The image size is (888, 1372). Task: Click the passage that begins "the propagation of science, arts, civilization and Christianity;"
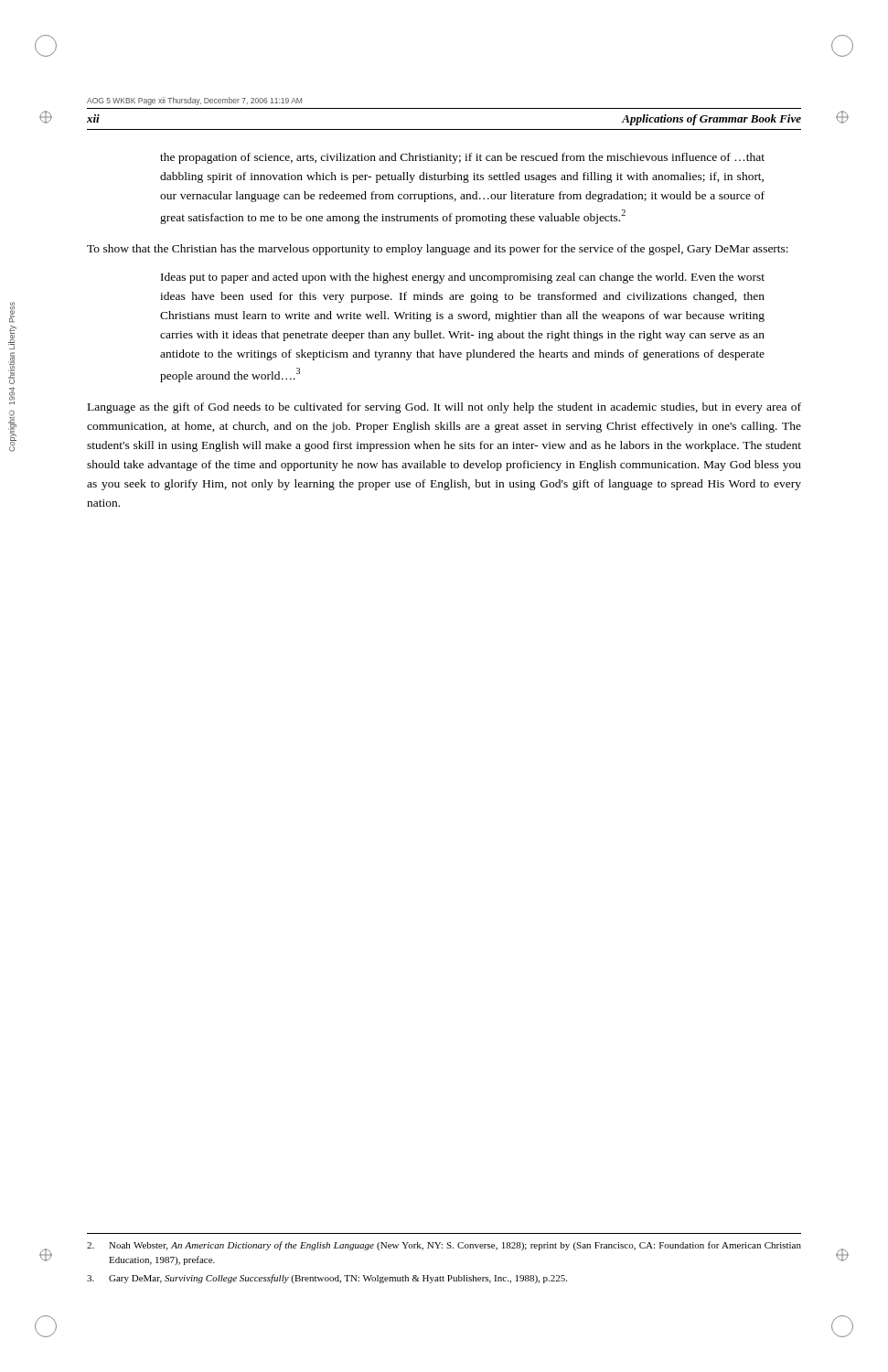point(462,188)
